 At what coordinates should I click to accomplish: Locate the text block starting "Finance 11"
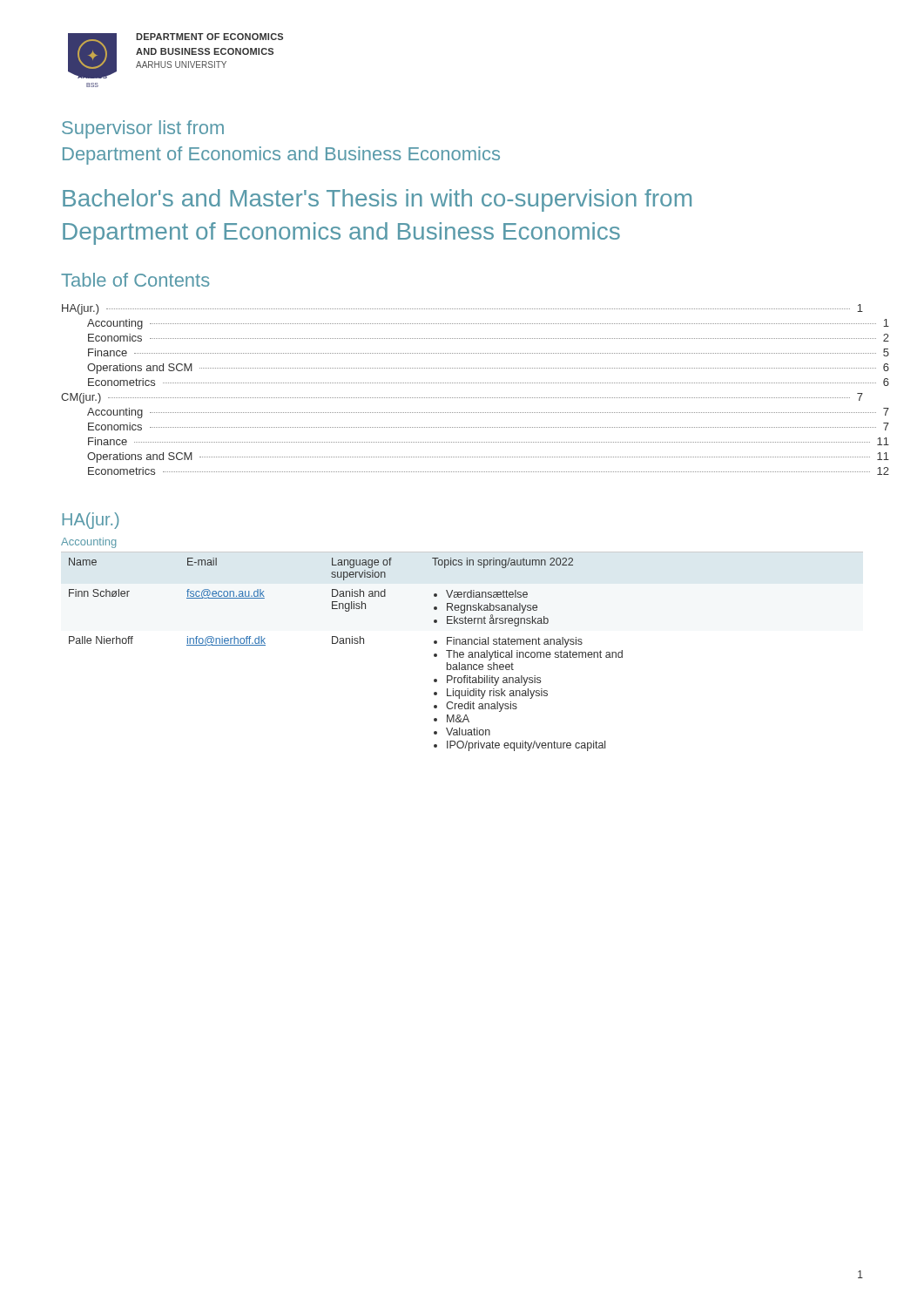pos(488,441)
